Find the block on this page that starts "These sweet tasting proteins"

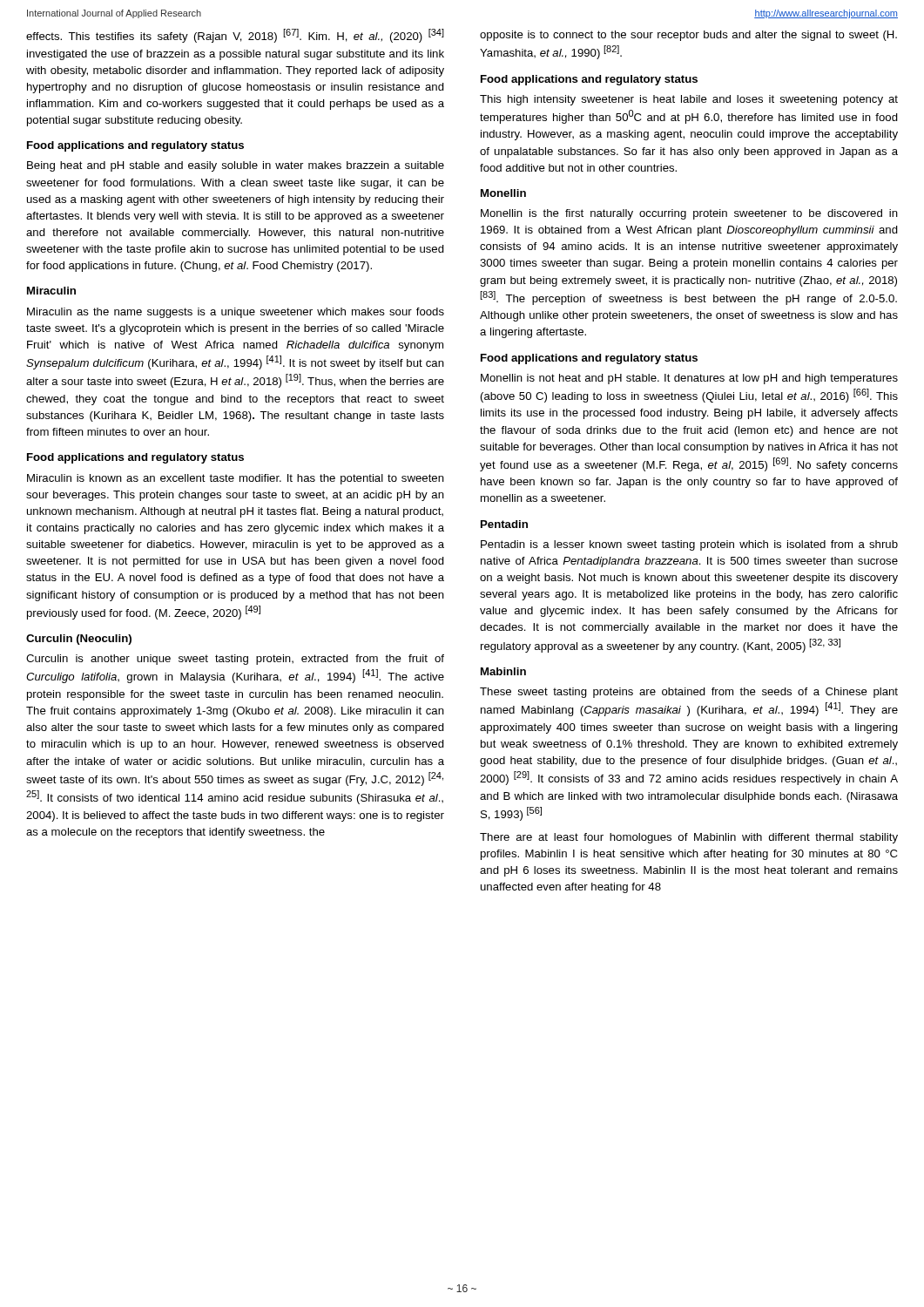point(689,789)
